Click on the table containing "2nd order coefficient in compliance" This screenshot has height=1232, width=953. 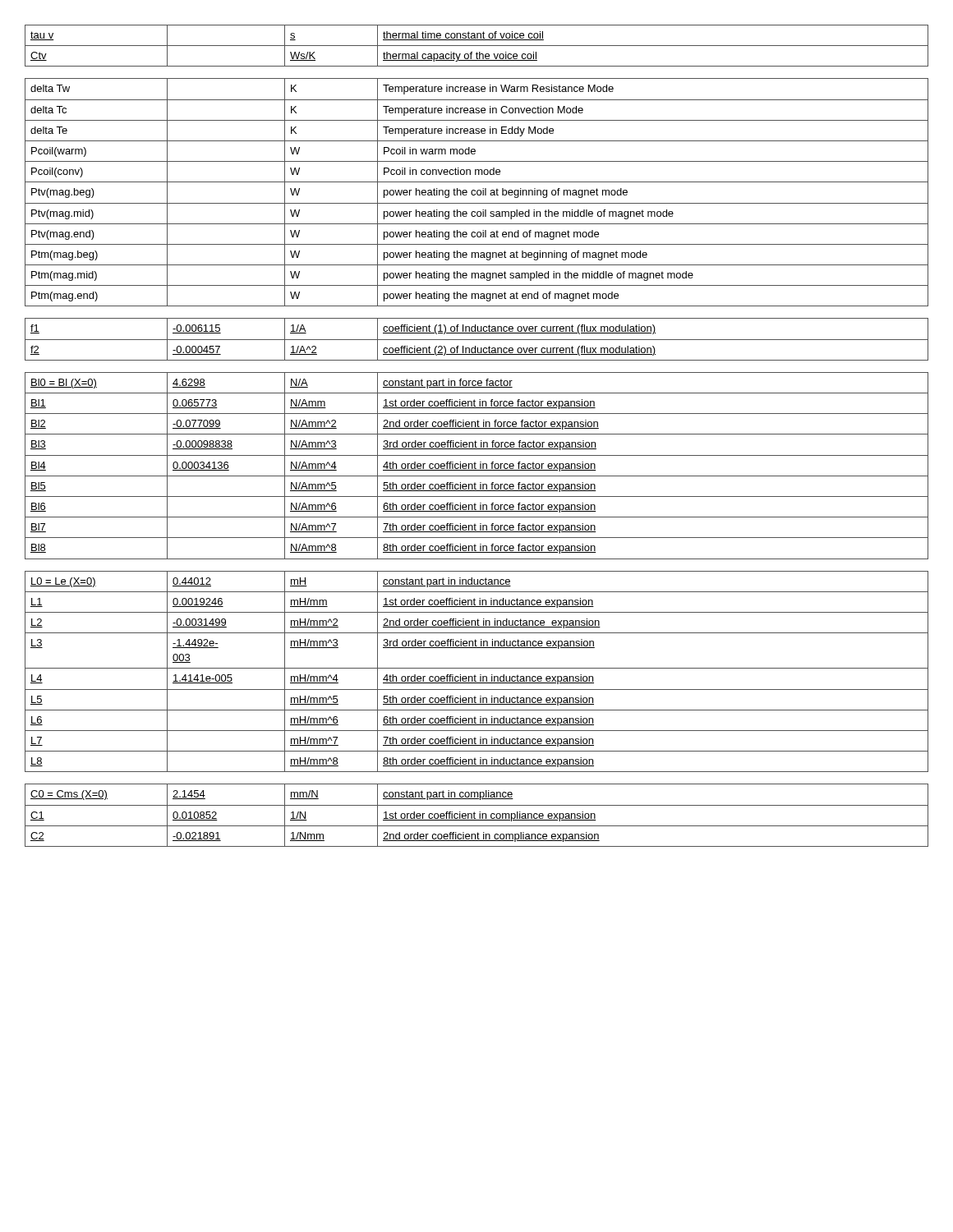pyautogui.click(x=476, y=815)
